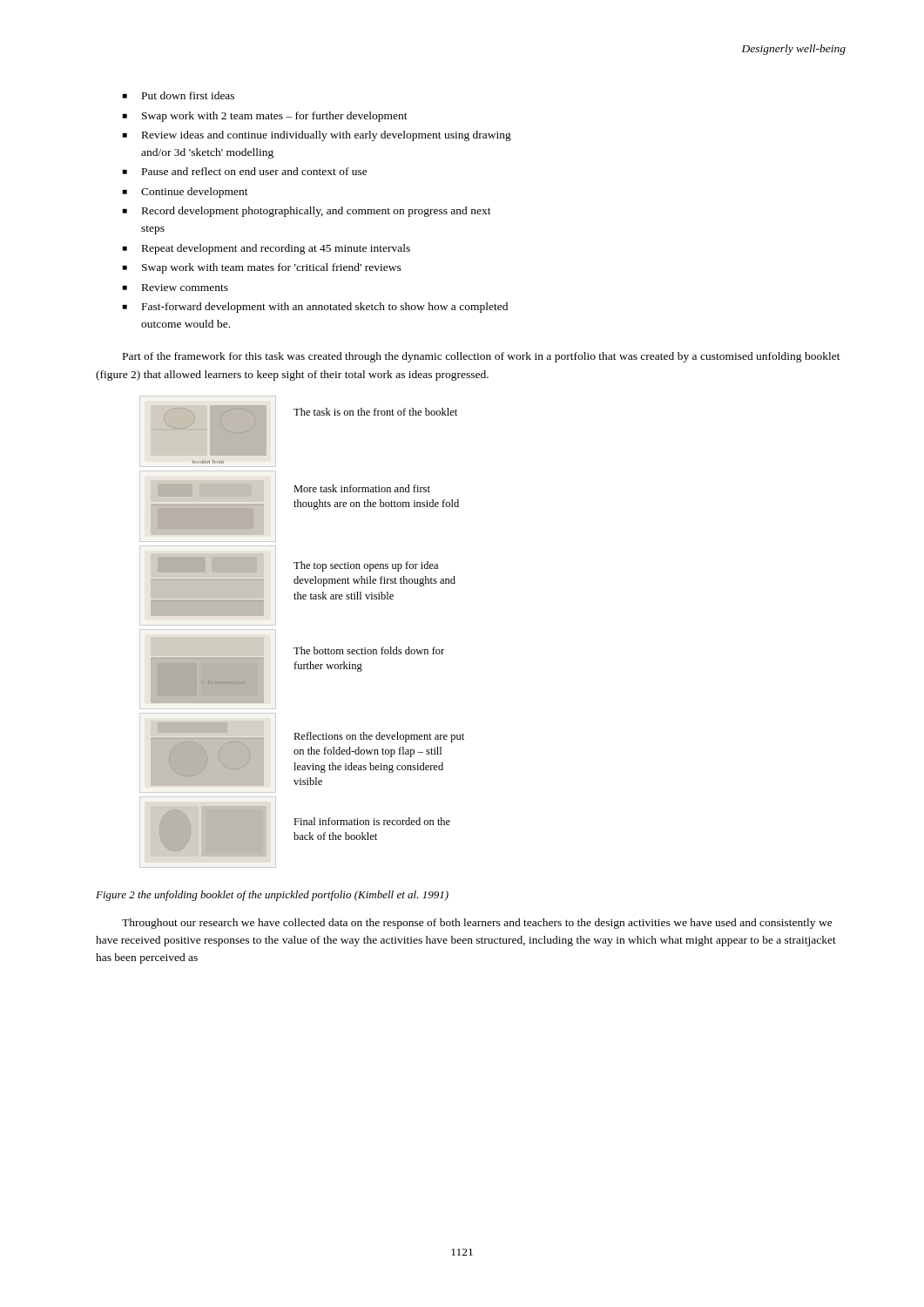Find the list item containing "■ Record development photographically, and comment"
Viewport: 924px width, 1307px height.
(x=484, y=220)
